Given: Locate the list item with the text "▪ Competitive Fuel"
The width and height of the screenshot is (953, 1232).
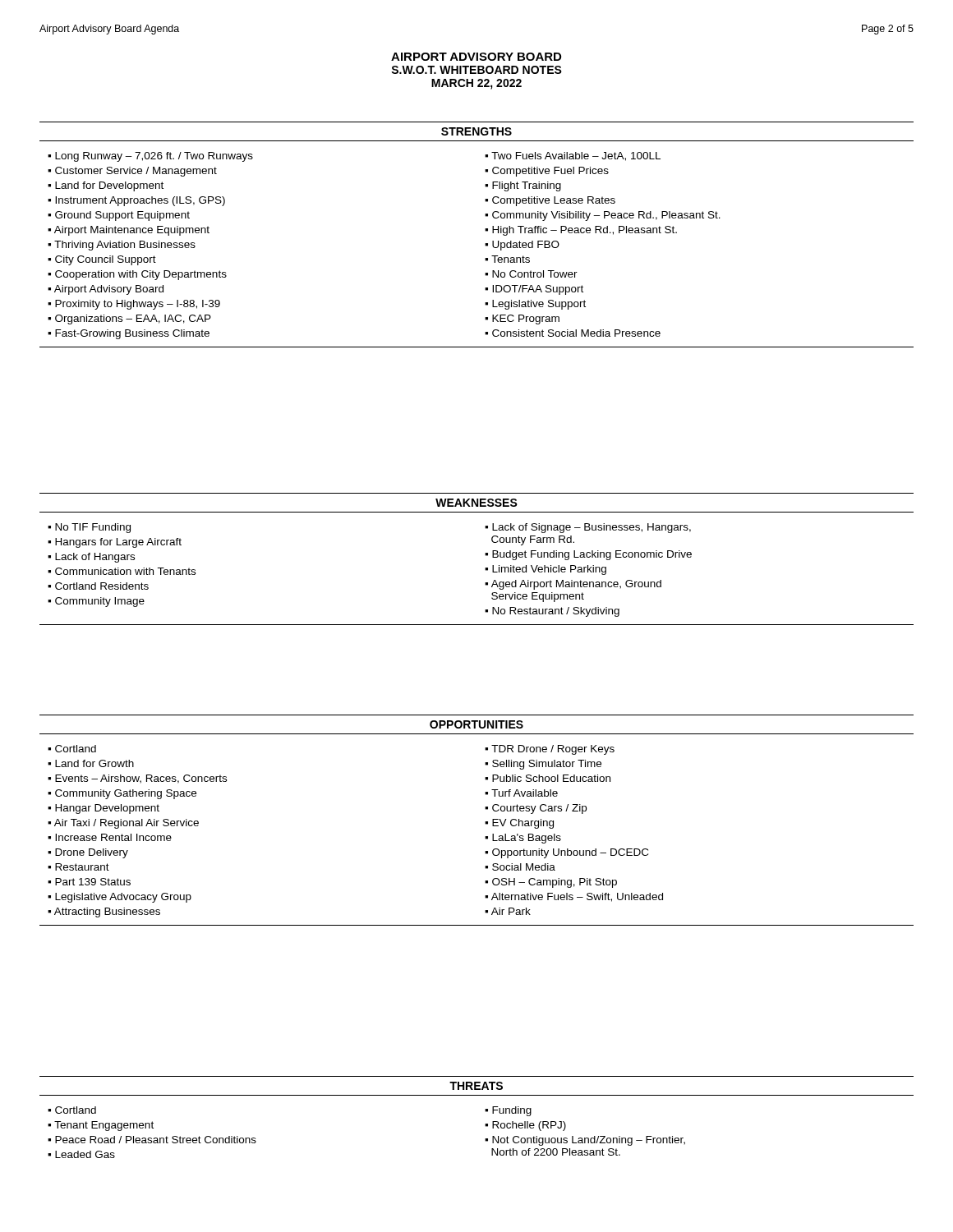Looking at the screenshot, I should pos(547,170).
